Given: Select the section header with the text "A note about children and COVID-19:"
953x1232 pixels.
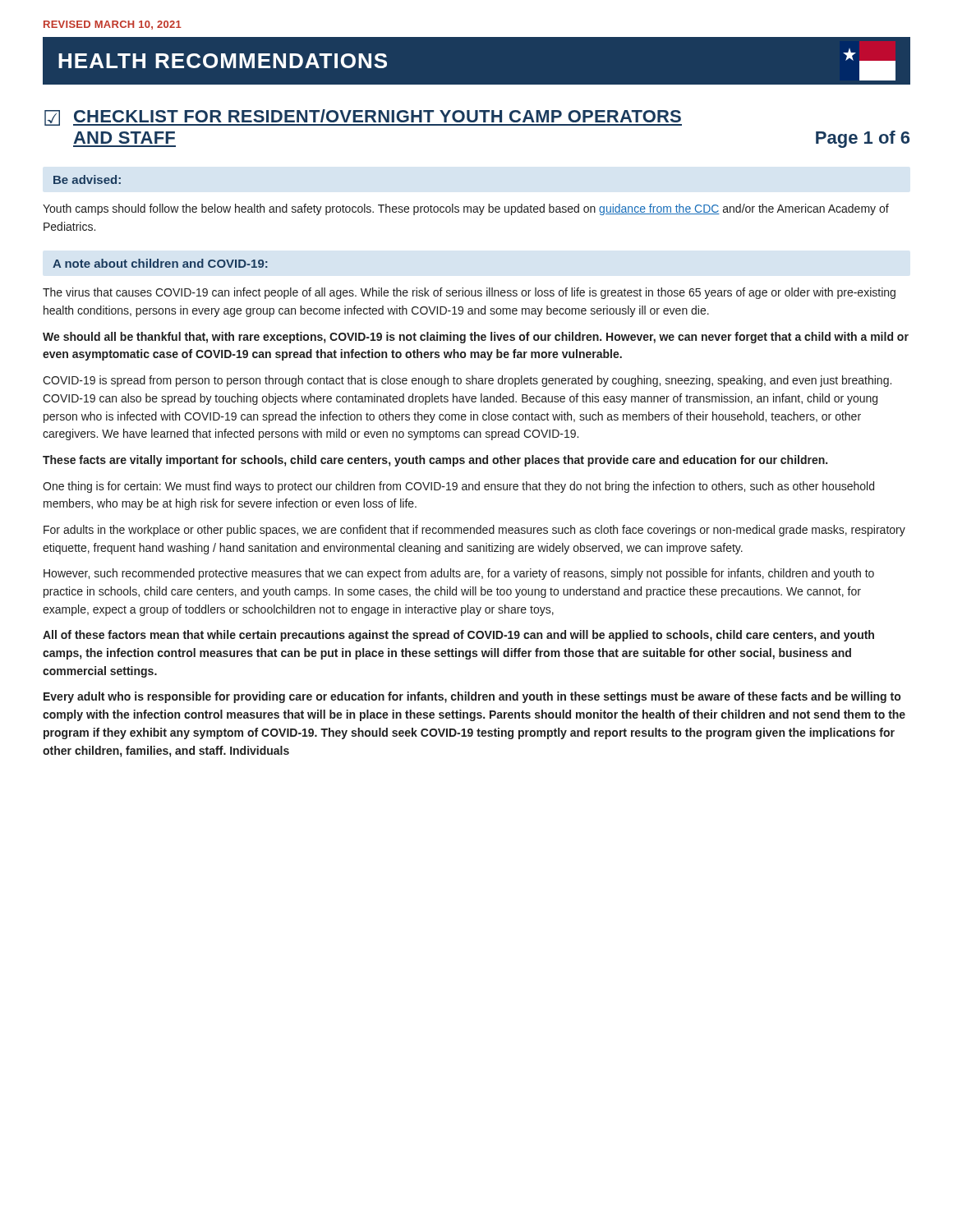Looking at the screenshot, I should point(161,264).
